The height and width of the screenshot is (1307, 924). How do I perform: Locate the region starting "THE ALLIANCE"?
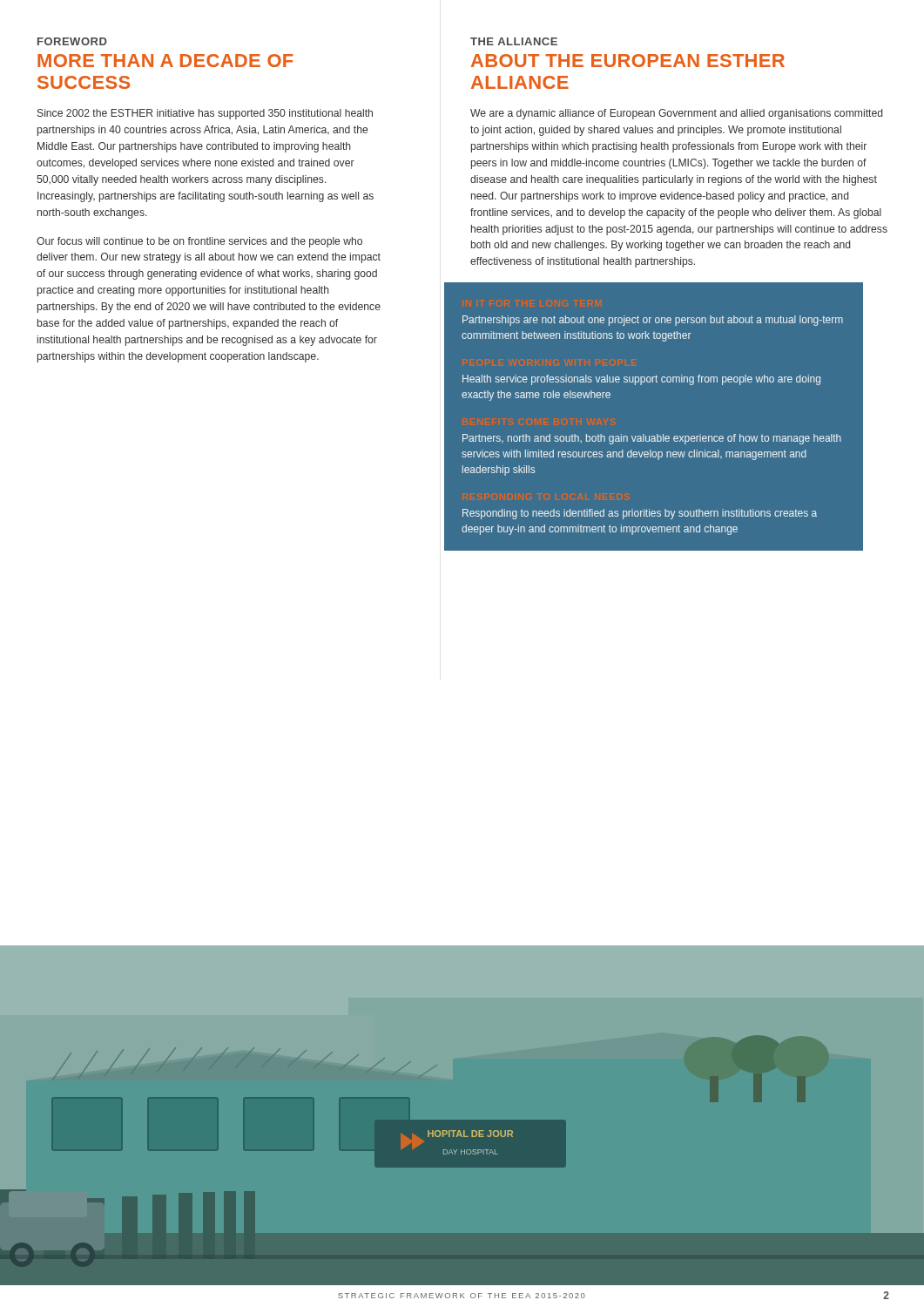click(x=514, y=41)
